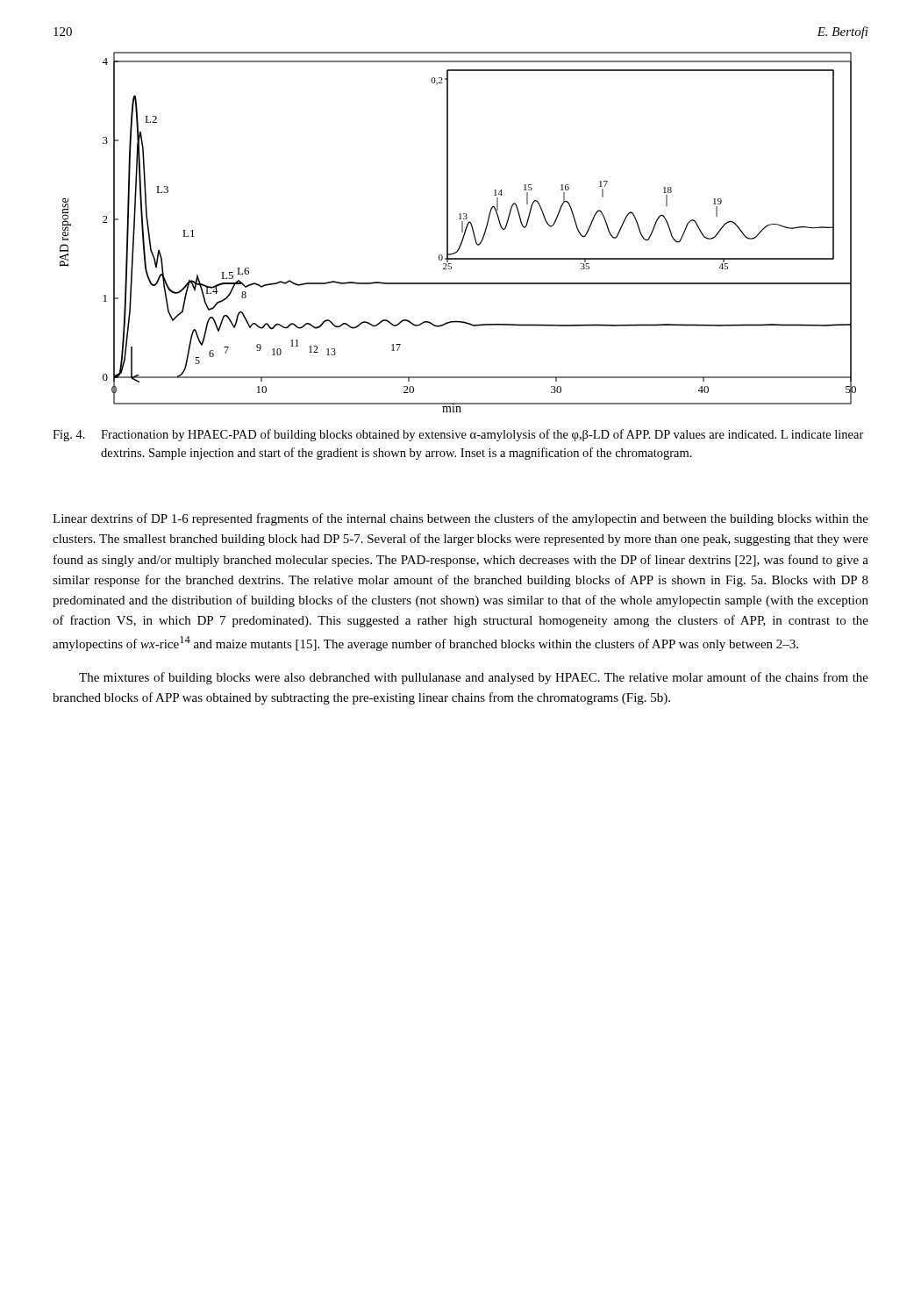Click on the text block starting "Fig. 4. Fractionation by HPAEC-PAD of building"
Image resolution: width=921 pixels, height=1316 pixels.
click(x=460, y=444)
